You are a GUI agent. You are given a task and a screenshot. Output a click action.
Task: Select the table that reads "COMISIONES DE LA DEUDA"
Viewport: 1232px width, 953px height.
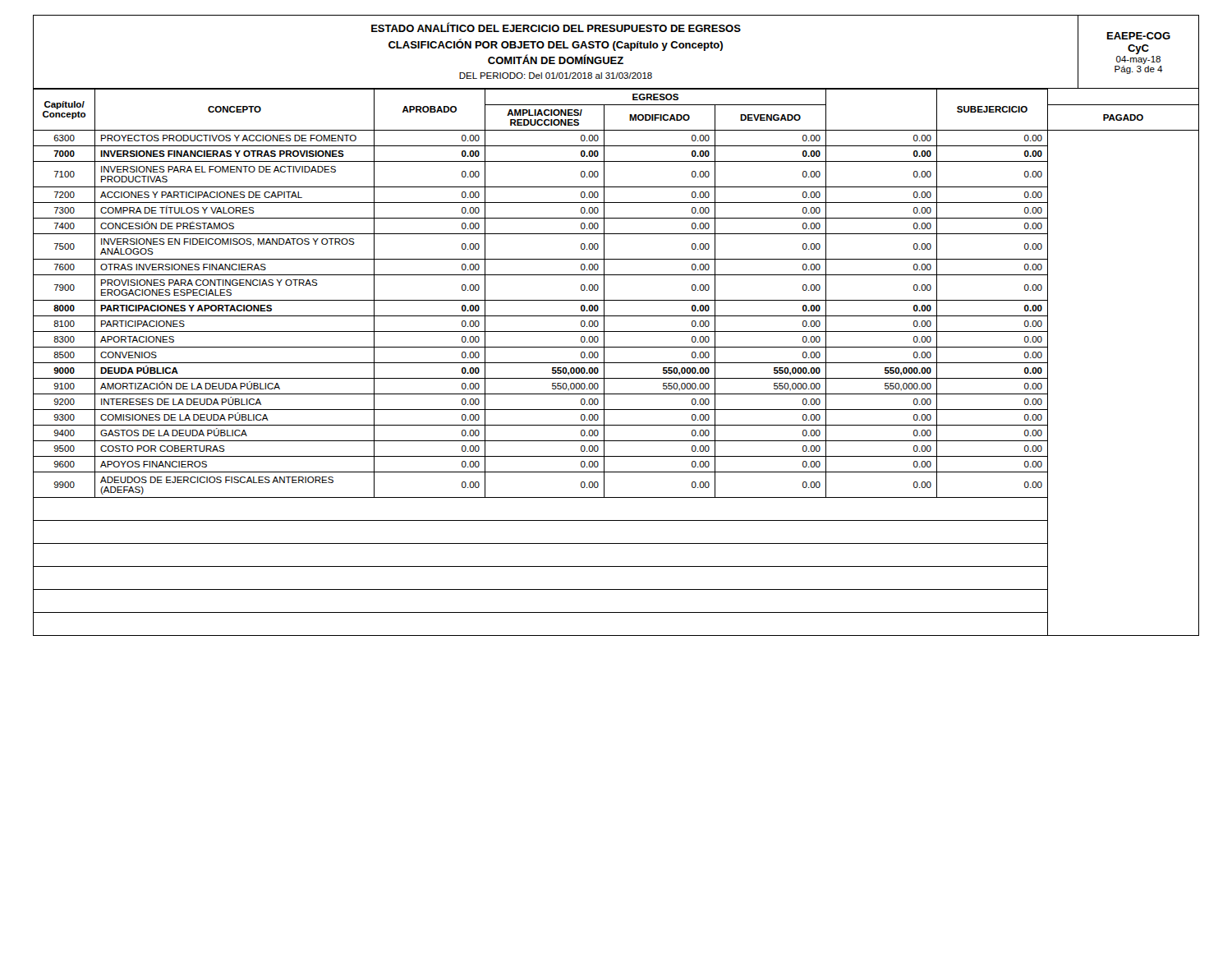click(616, 362)
